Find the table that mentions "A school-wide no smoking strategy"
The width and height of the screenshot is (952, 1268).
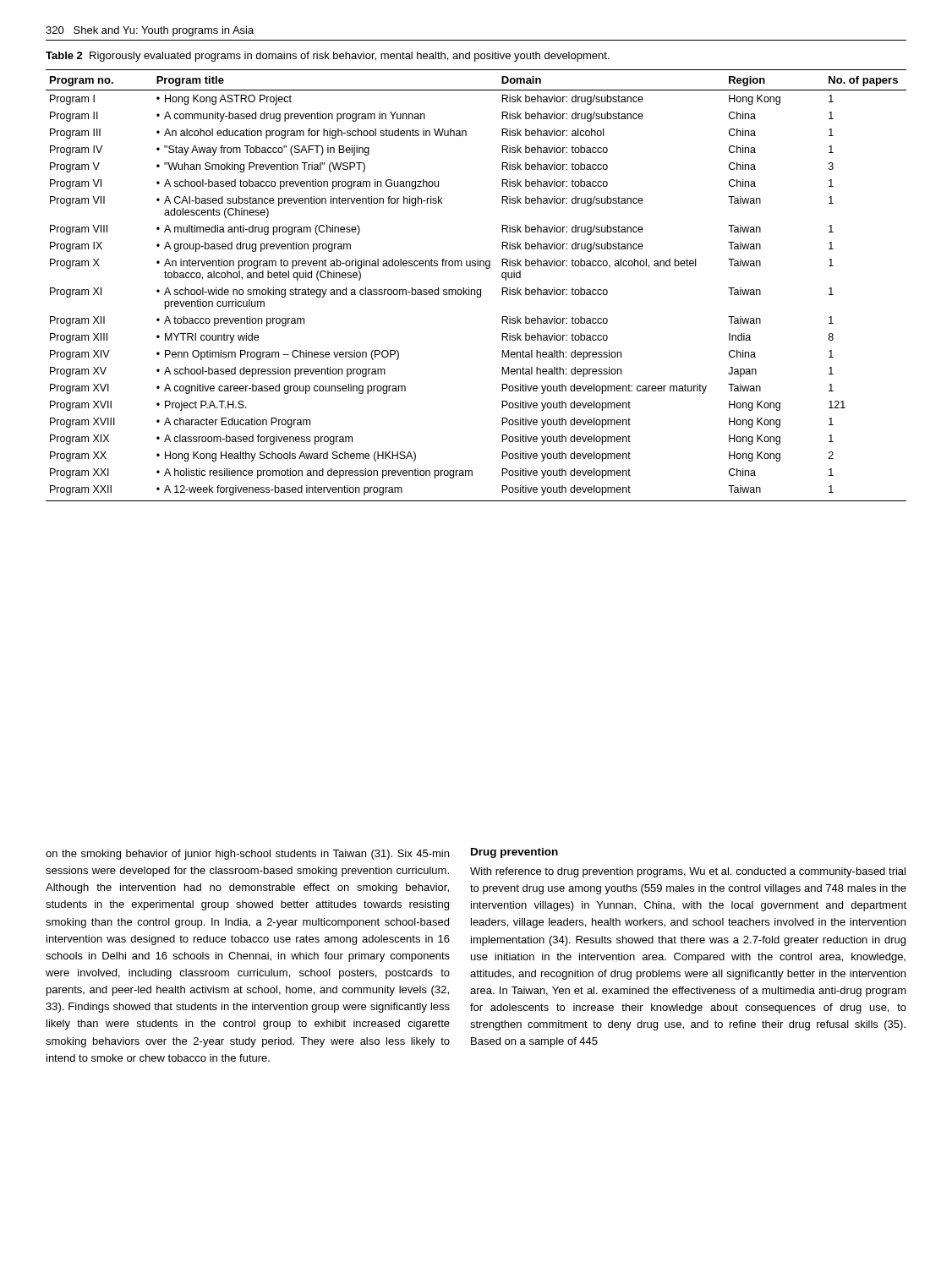pos(476,285)
